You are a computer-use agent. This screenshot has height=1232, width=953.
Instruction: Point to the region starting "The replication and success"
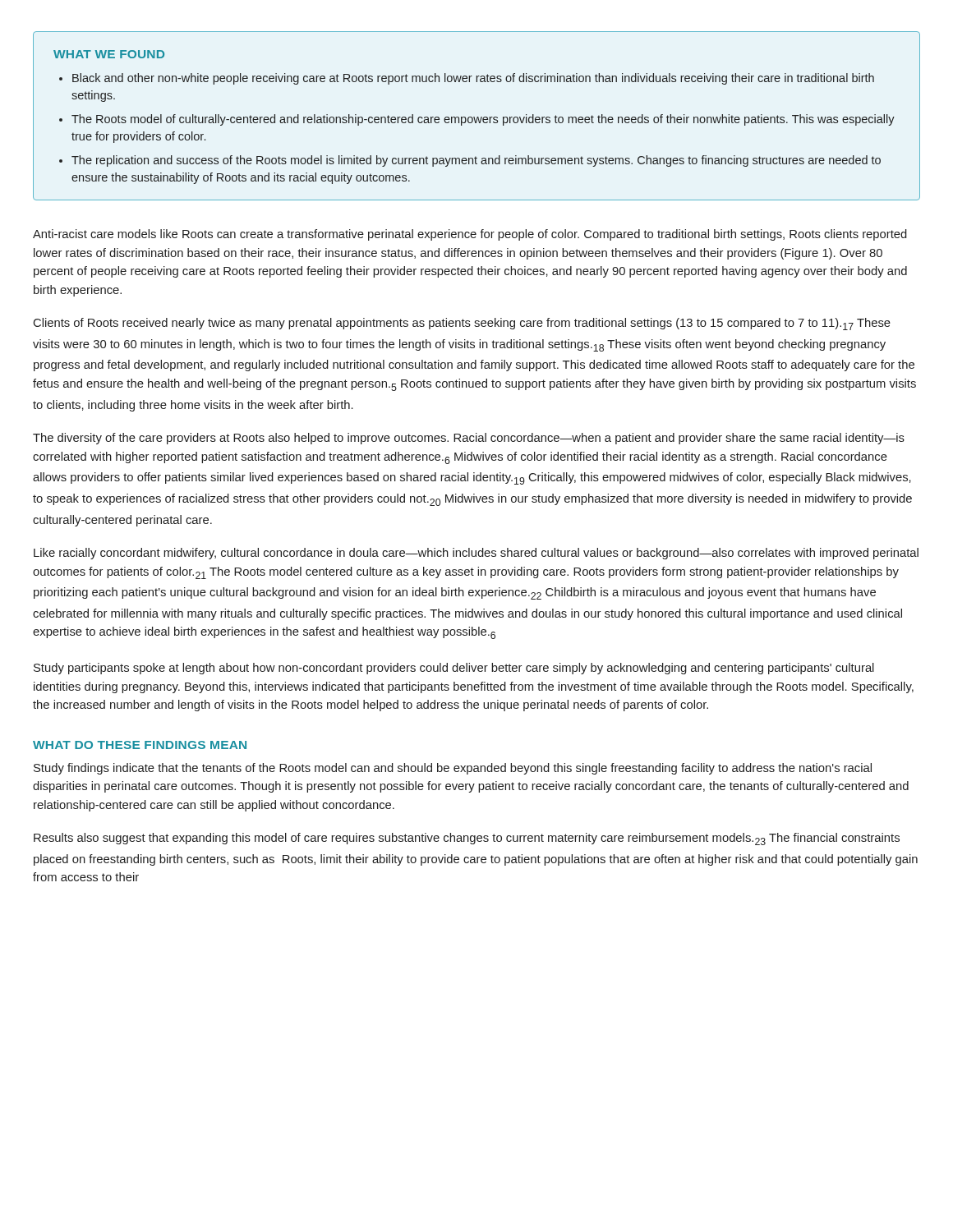(476, 169)
